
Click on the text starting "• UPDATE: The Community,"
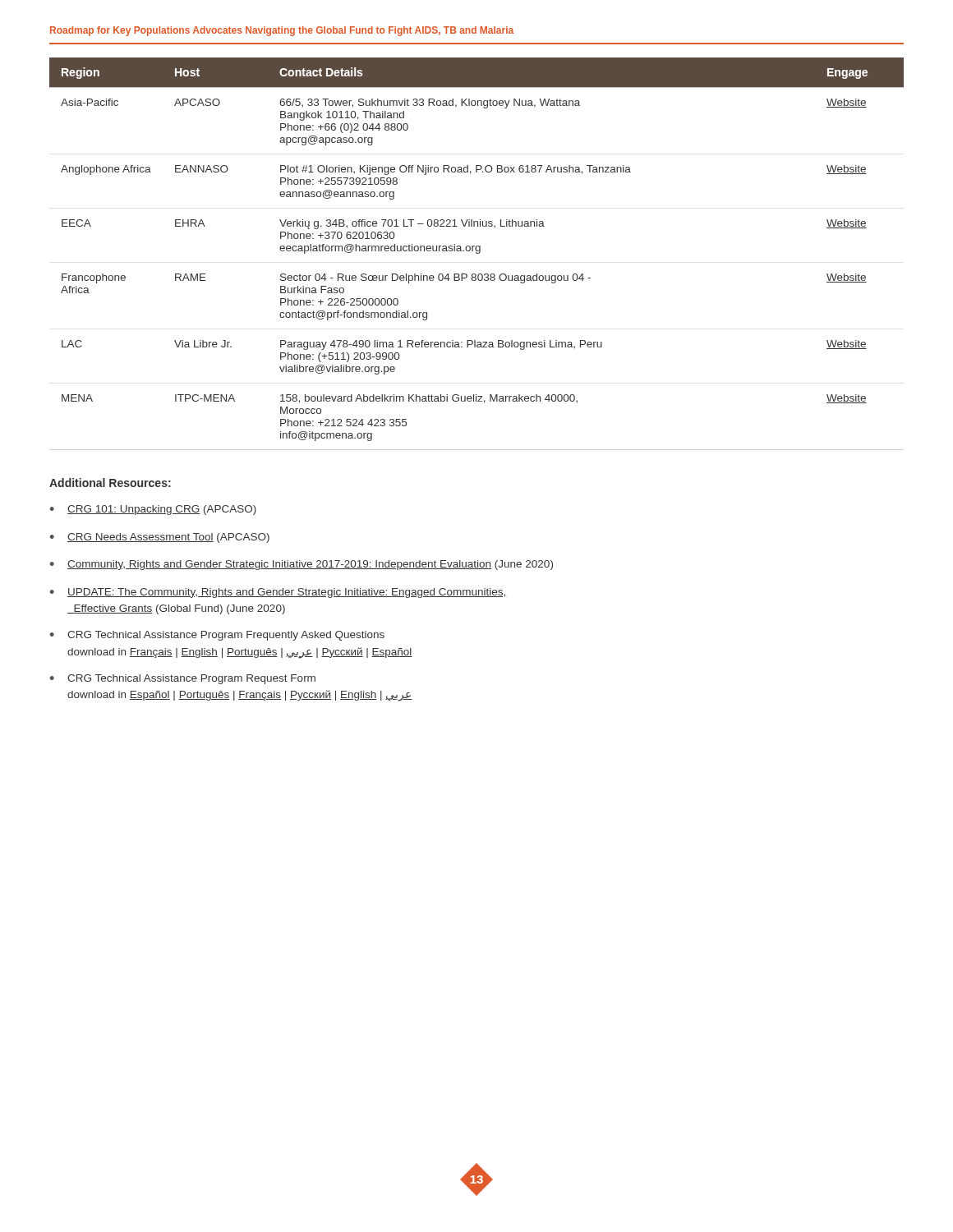(x=476, y=600)
